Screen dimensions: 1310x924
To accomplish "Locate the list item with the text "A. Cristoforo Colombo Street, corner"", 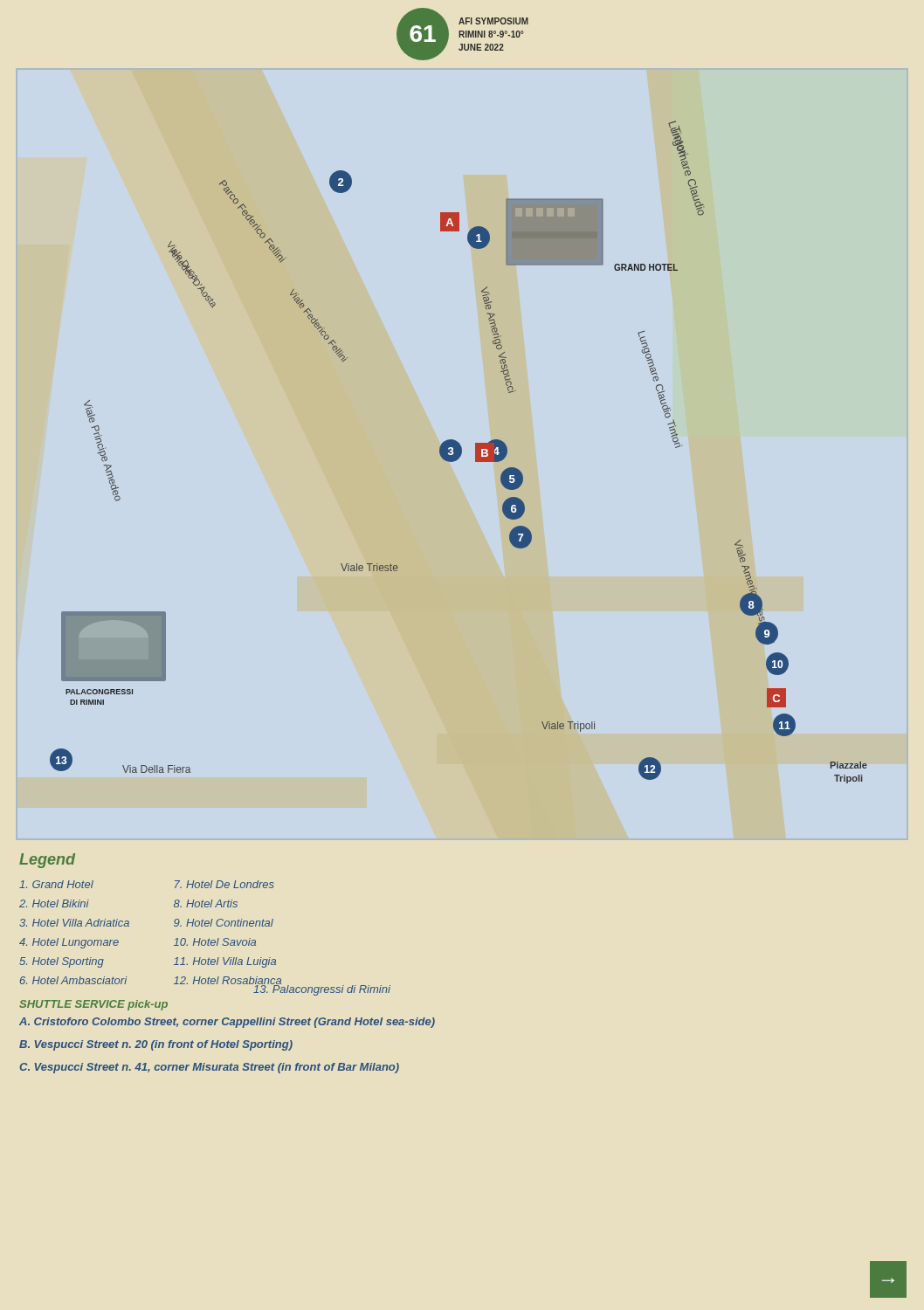I will coord(227,1021).
